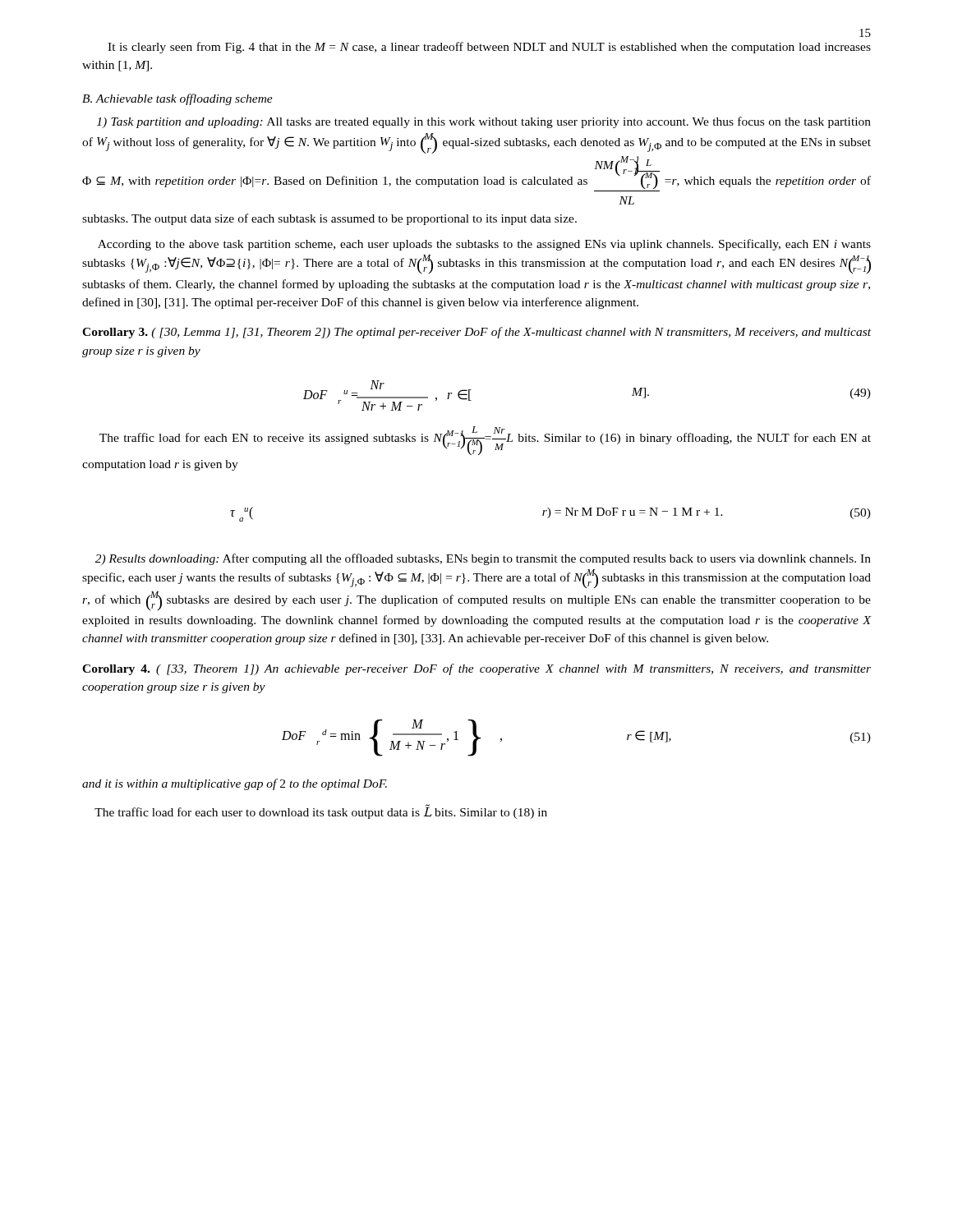Find the passage starting "Corollary 3. ("

point(476,342)
